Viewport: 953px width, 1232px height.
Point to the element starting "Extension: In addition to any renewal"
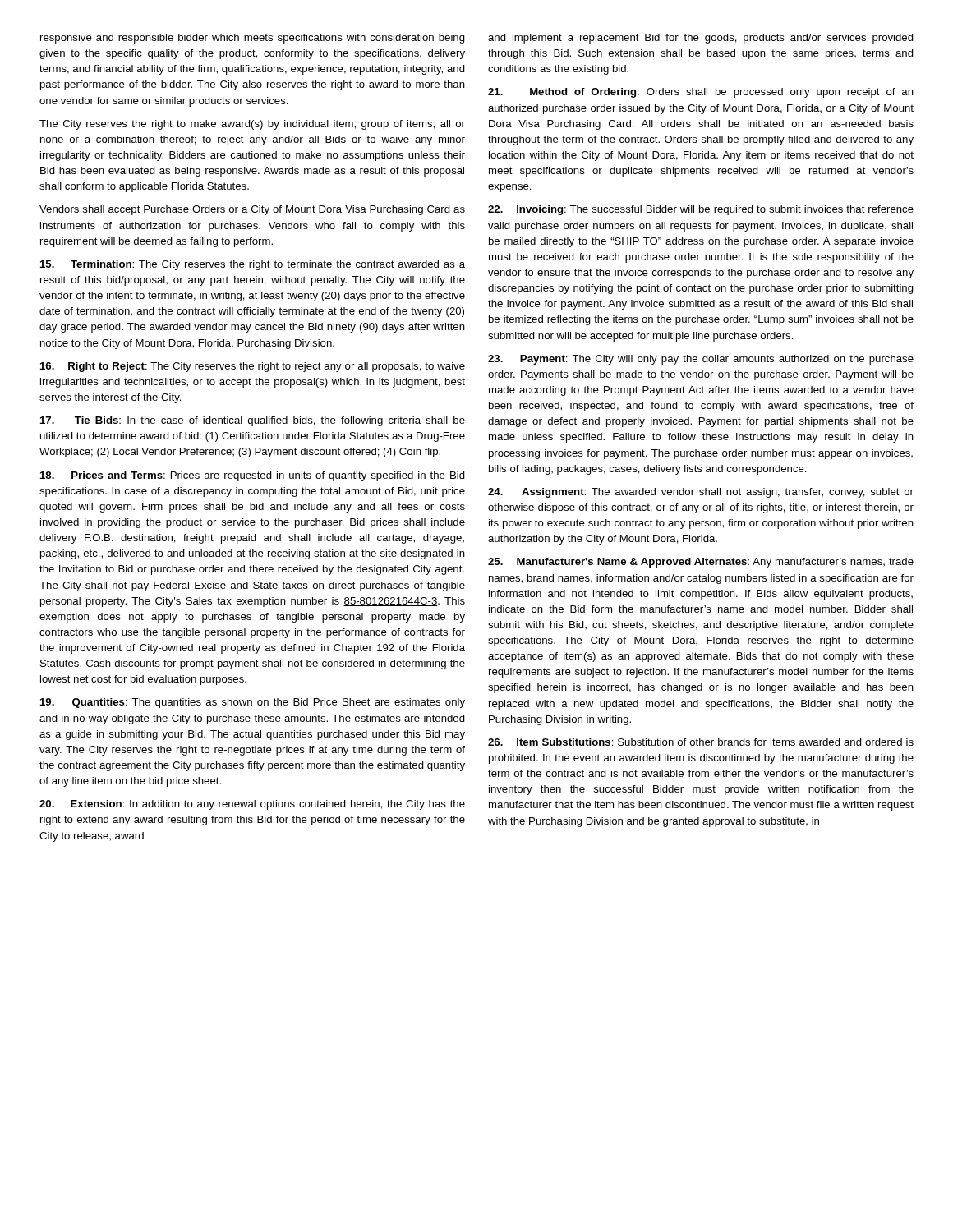pos(252,820)
